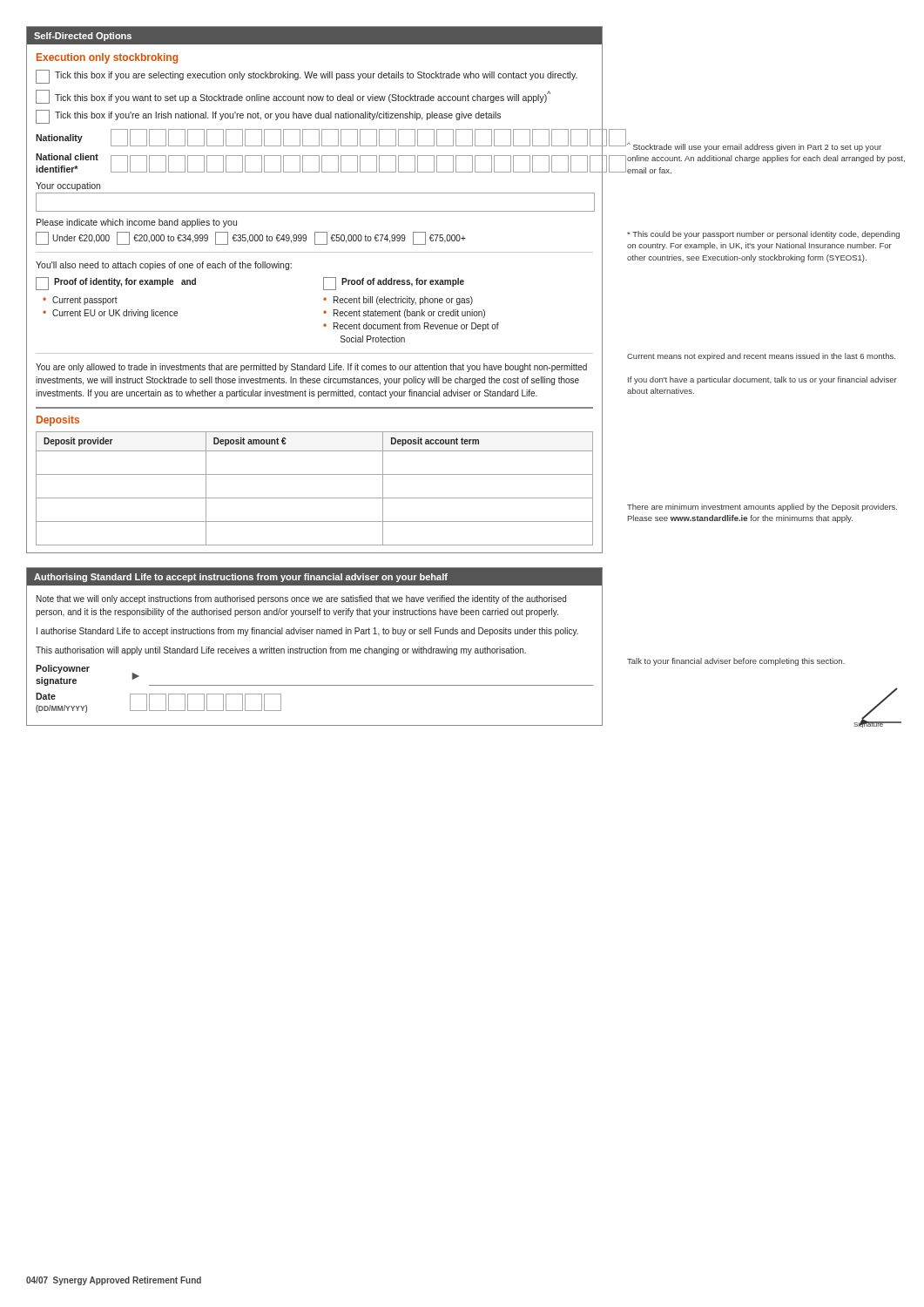Locate the element starting "Current means not expired and recent"
Image resolution: width=924 pixels, height=1307 pixels.
pos(762,373)
